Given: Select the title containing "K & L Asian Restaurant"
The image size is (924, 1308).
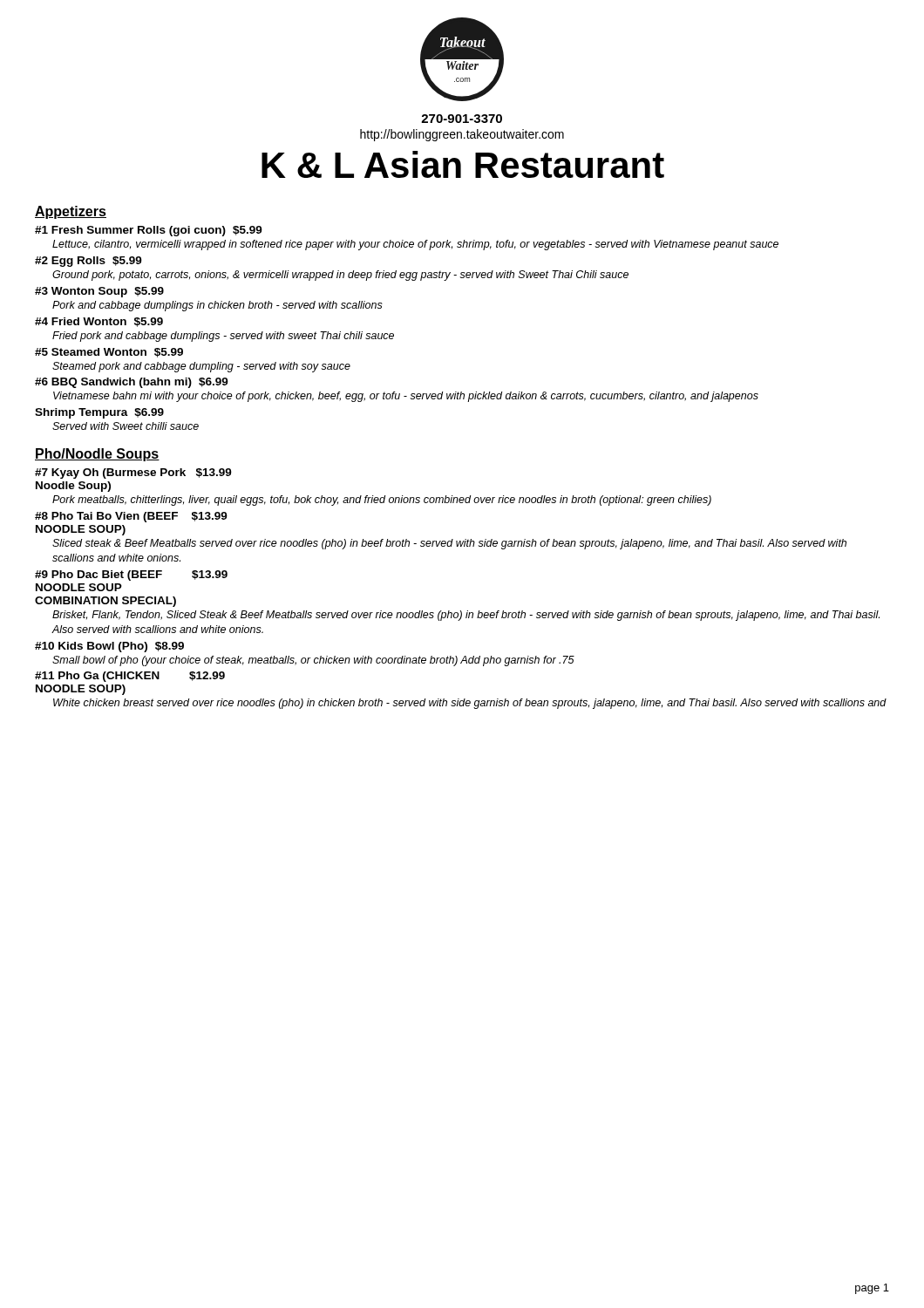Looking at the screenshot, I should [462, 165].
